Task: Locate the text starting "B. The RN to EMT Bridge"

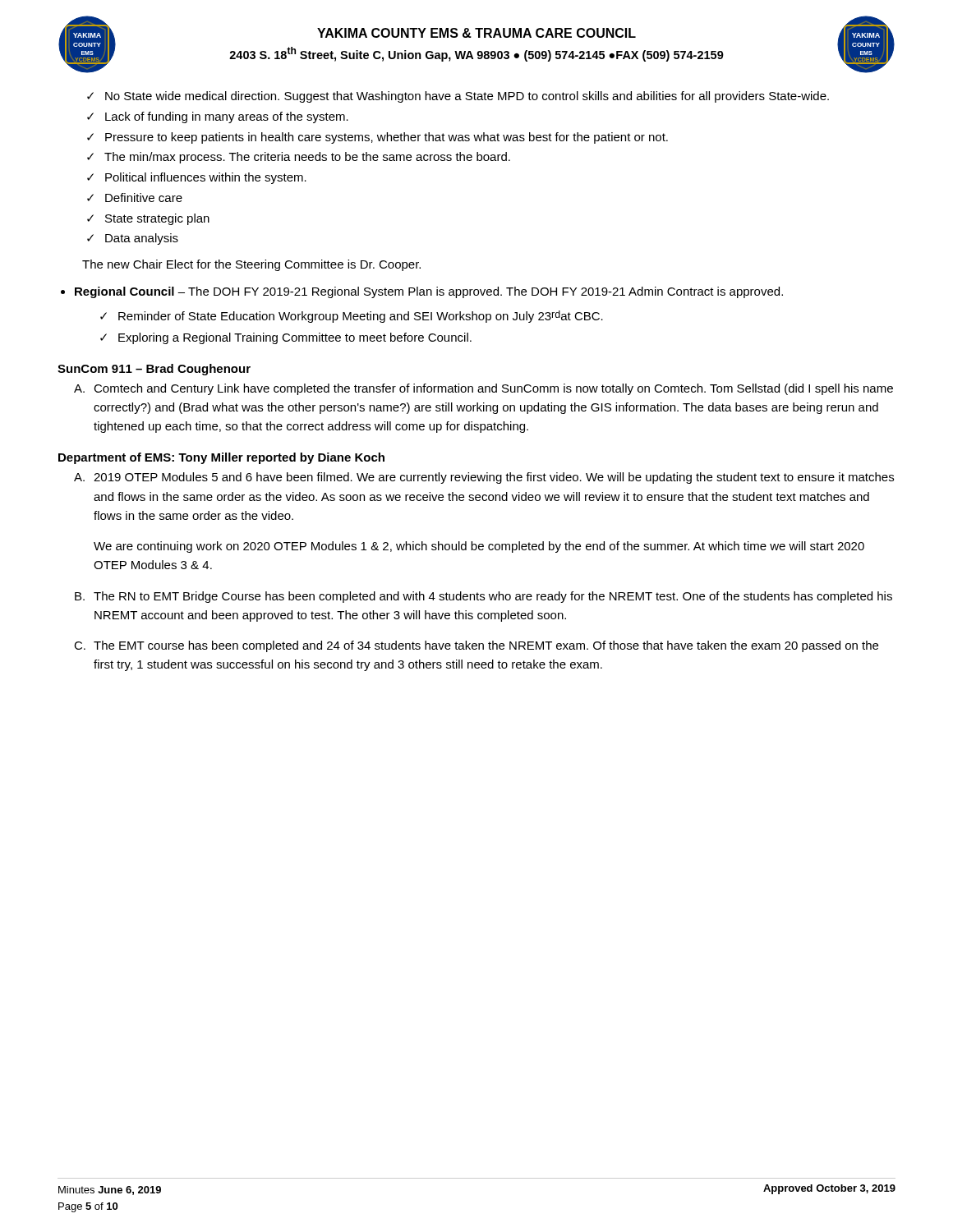Action: click(x=485, y=630)
